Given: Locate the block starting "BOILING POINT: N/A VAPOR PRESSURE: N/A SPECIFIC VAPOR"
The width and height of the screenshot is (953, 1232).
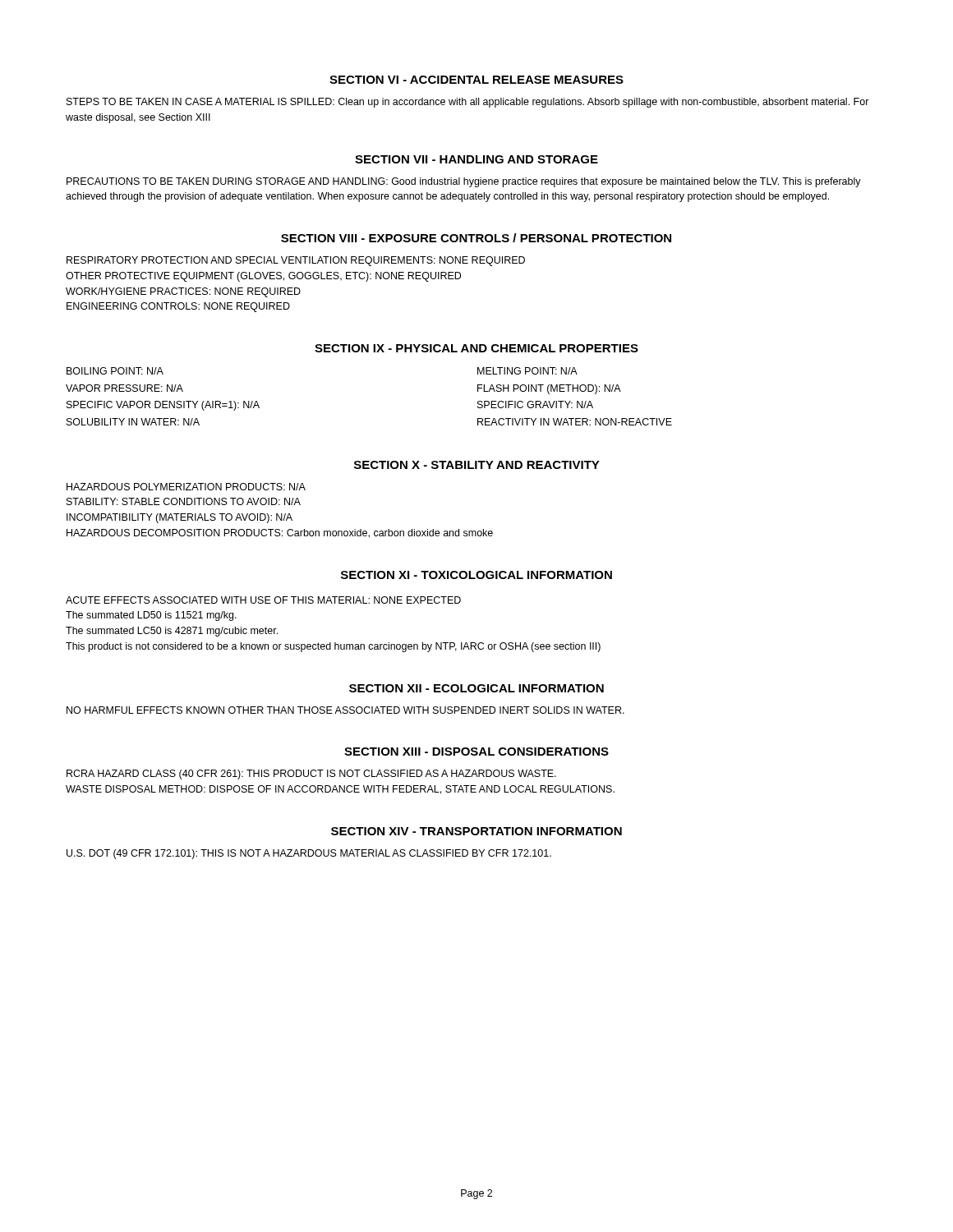Looking at the screenshot, I should pyautogui.click(x=476, y=397).
